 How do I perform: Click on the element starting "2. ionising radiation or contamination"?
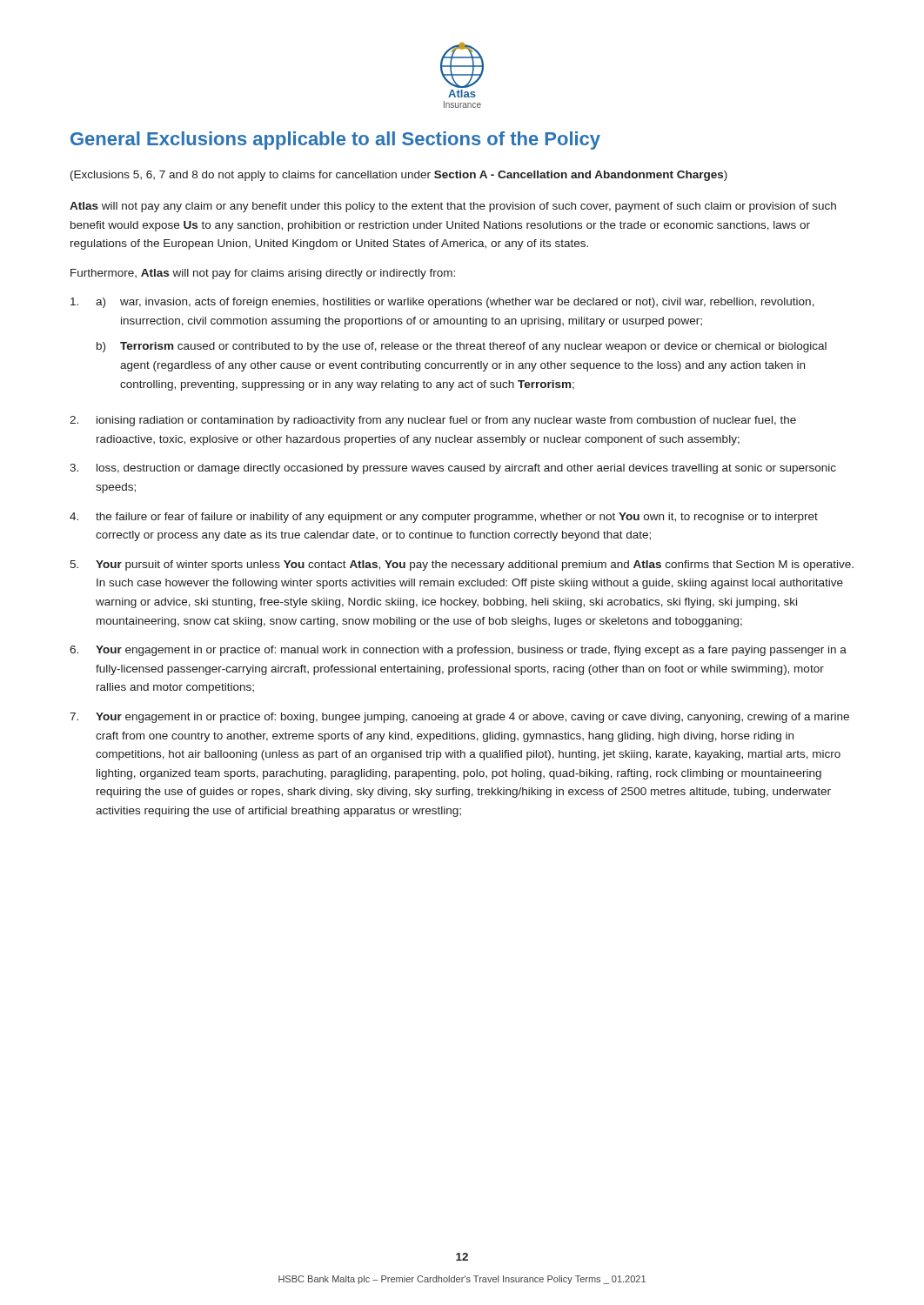(462, 430)
